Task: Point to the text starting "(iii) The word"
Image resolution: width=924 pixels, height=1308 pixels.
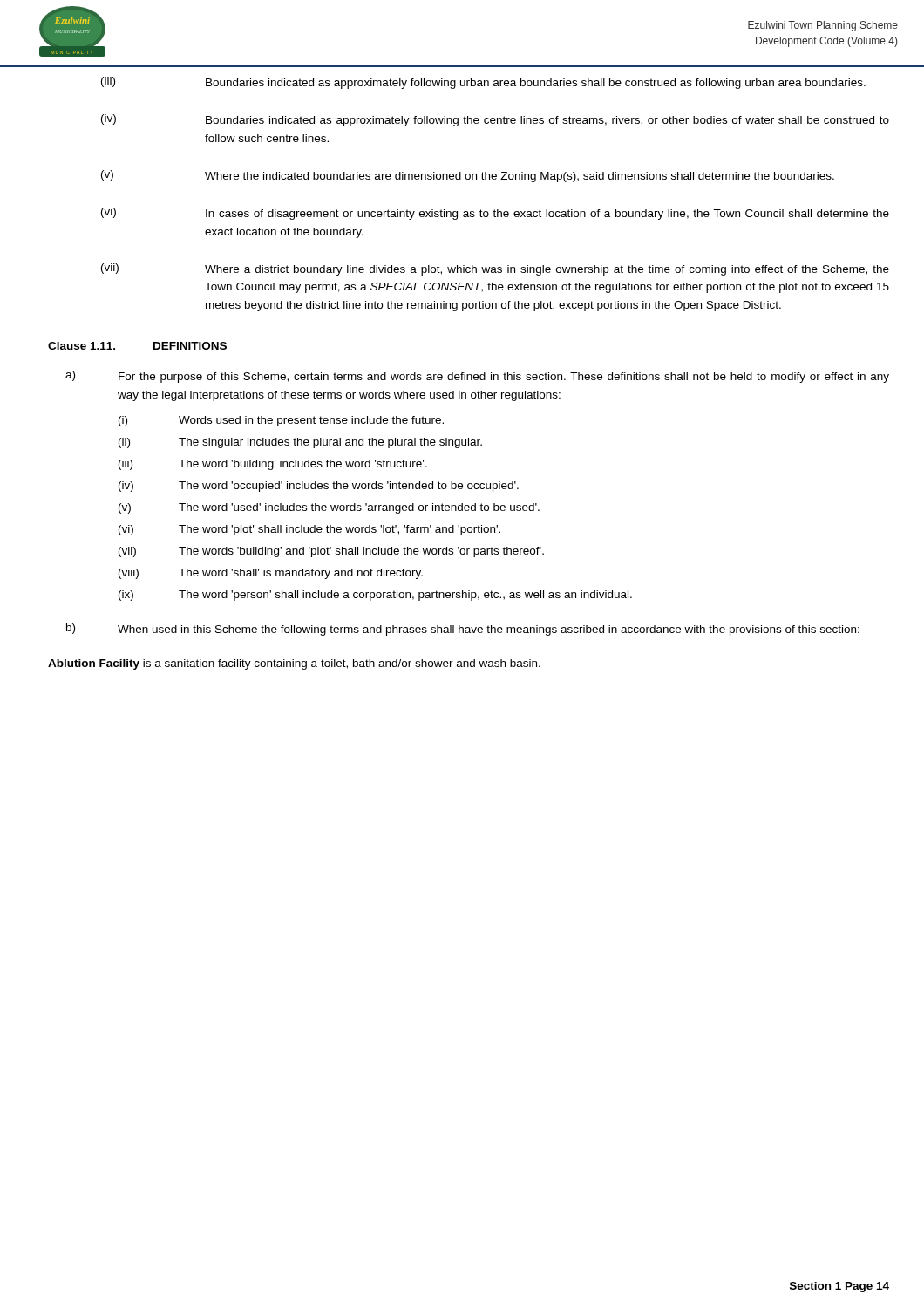Action: [273, 465]
